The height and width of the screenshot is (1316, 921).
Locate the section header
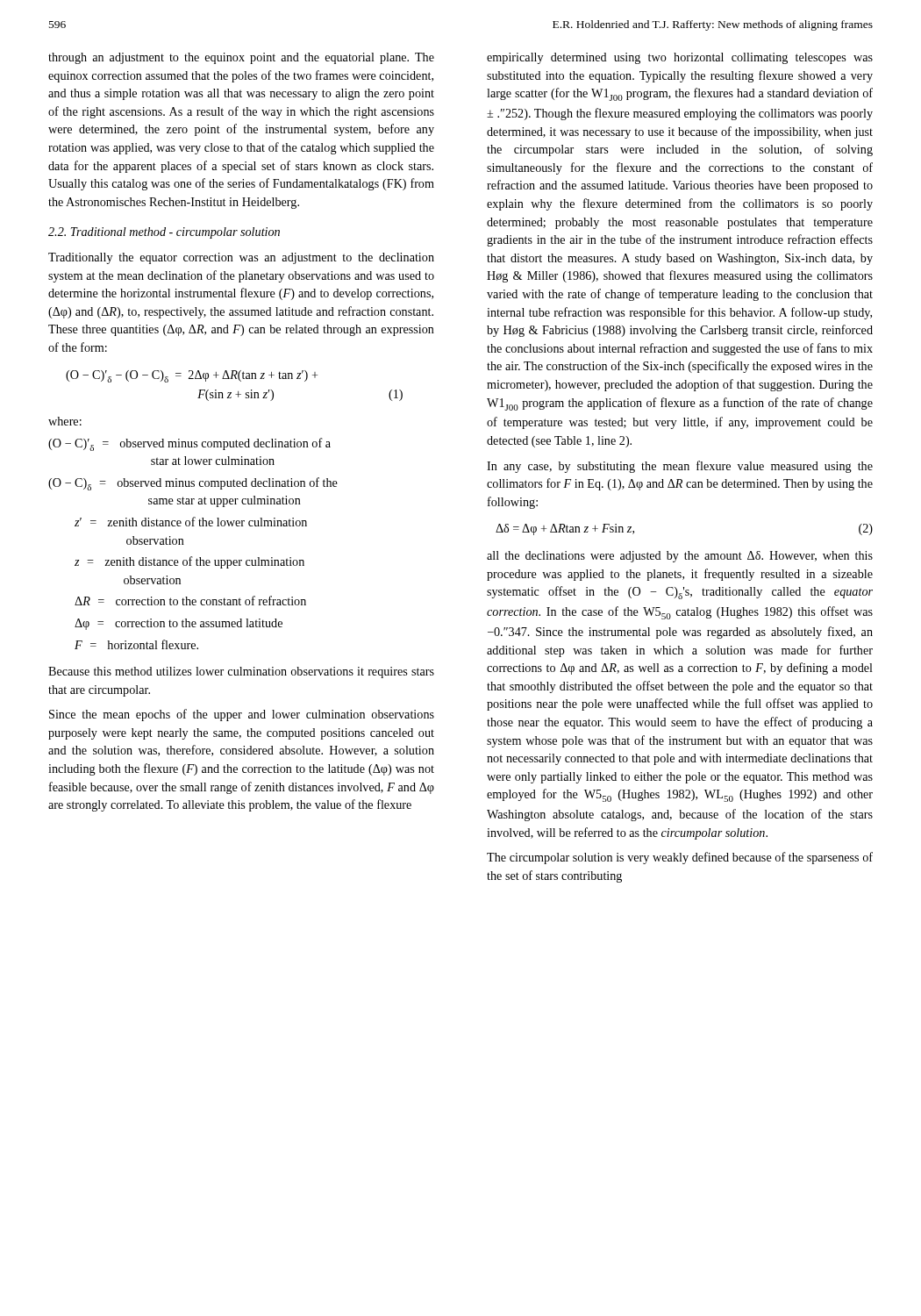click(x=241, y=232)
